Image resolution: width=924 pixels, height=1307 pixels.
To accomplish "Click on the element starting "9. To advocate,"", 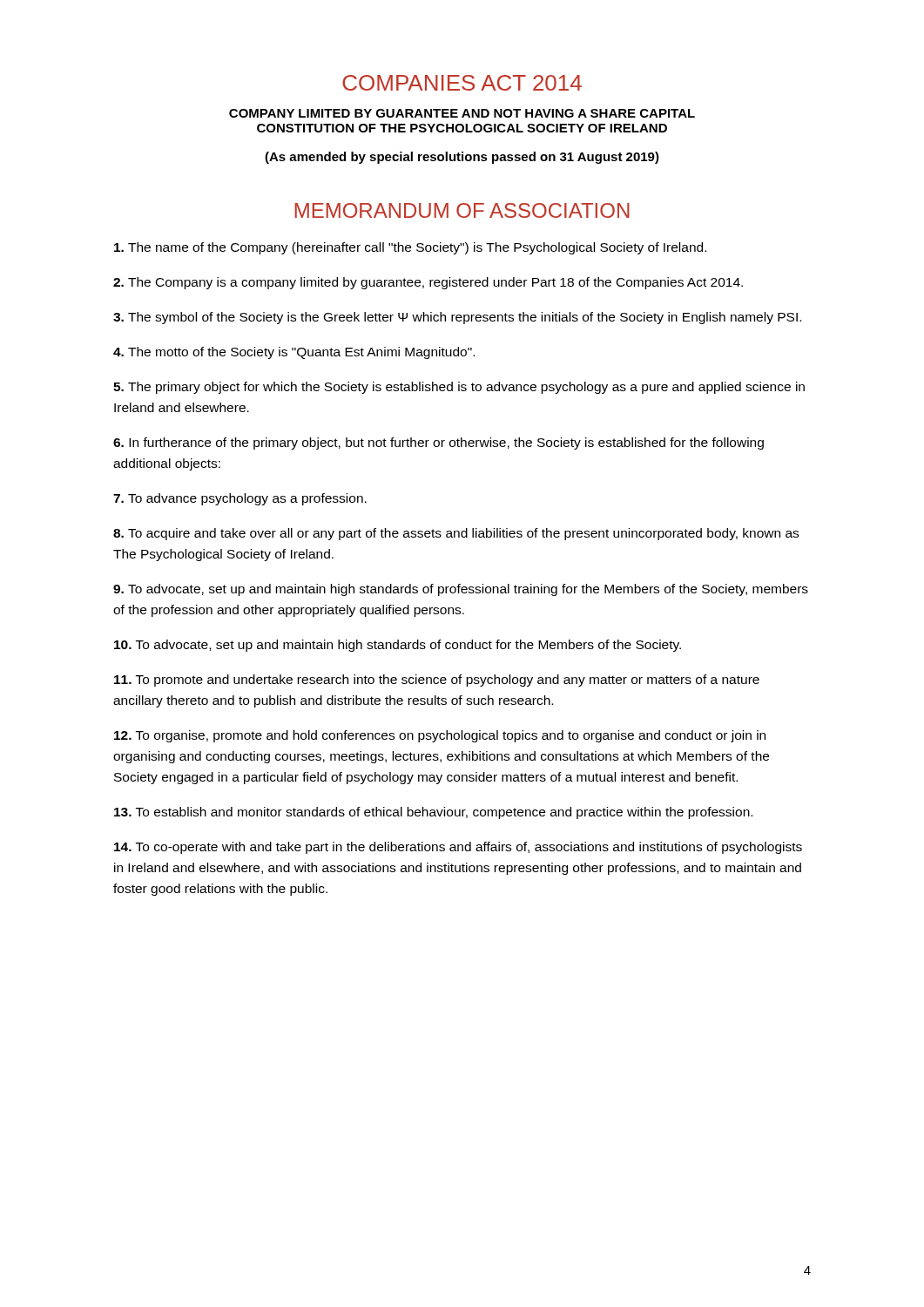I will coord(462,600).
